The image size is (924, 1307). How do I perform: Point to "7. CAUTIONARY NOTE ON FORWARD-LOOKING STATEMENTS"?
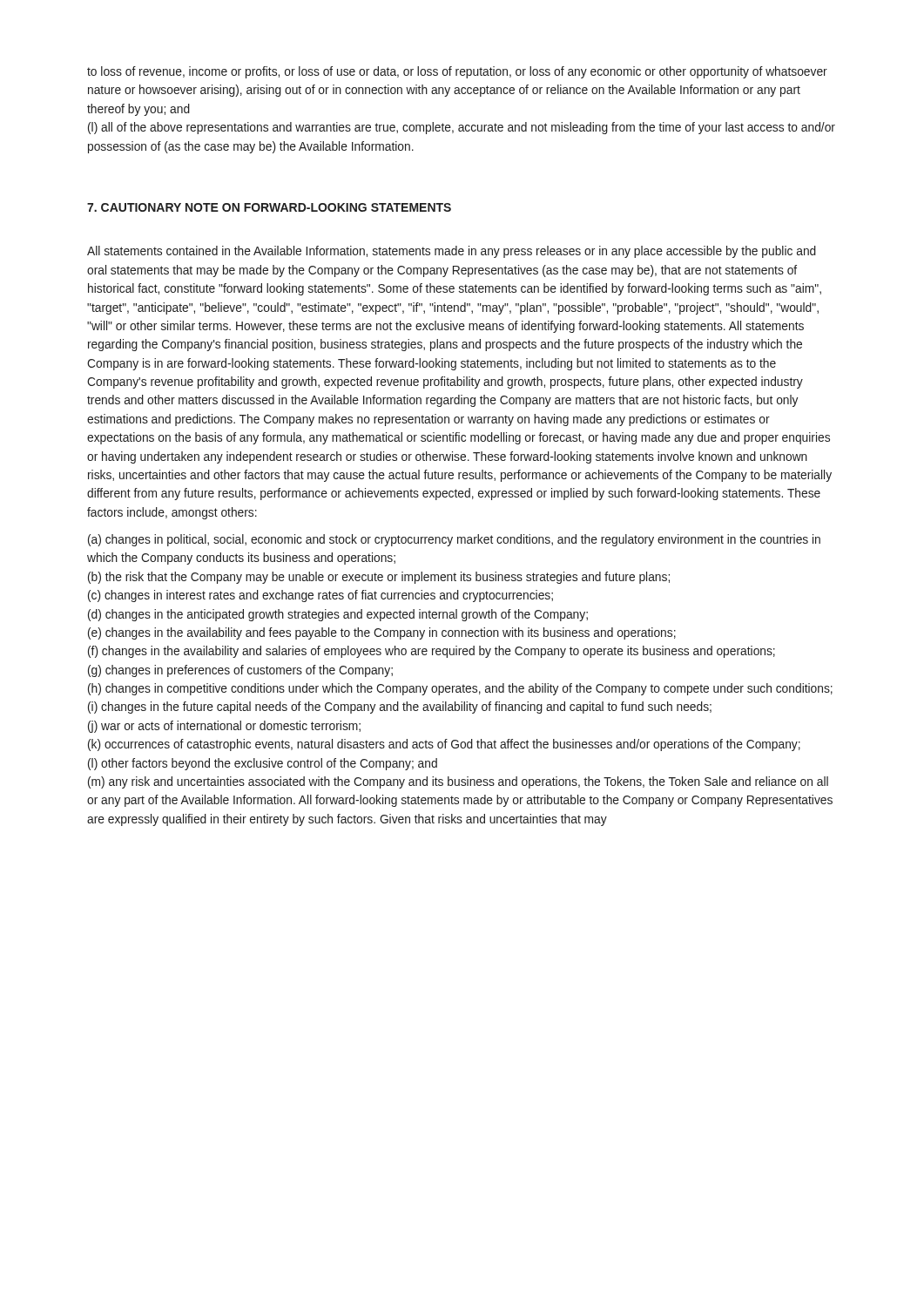tap(269, 207)
